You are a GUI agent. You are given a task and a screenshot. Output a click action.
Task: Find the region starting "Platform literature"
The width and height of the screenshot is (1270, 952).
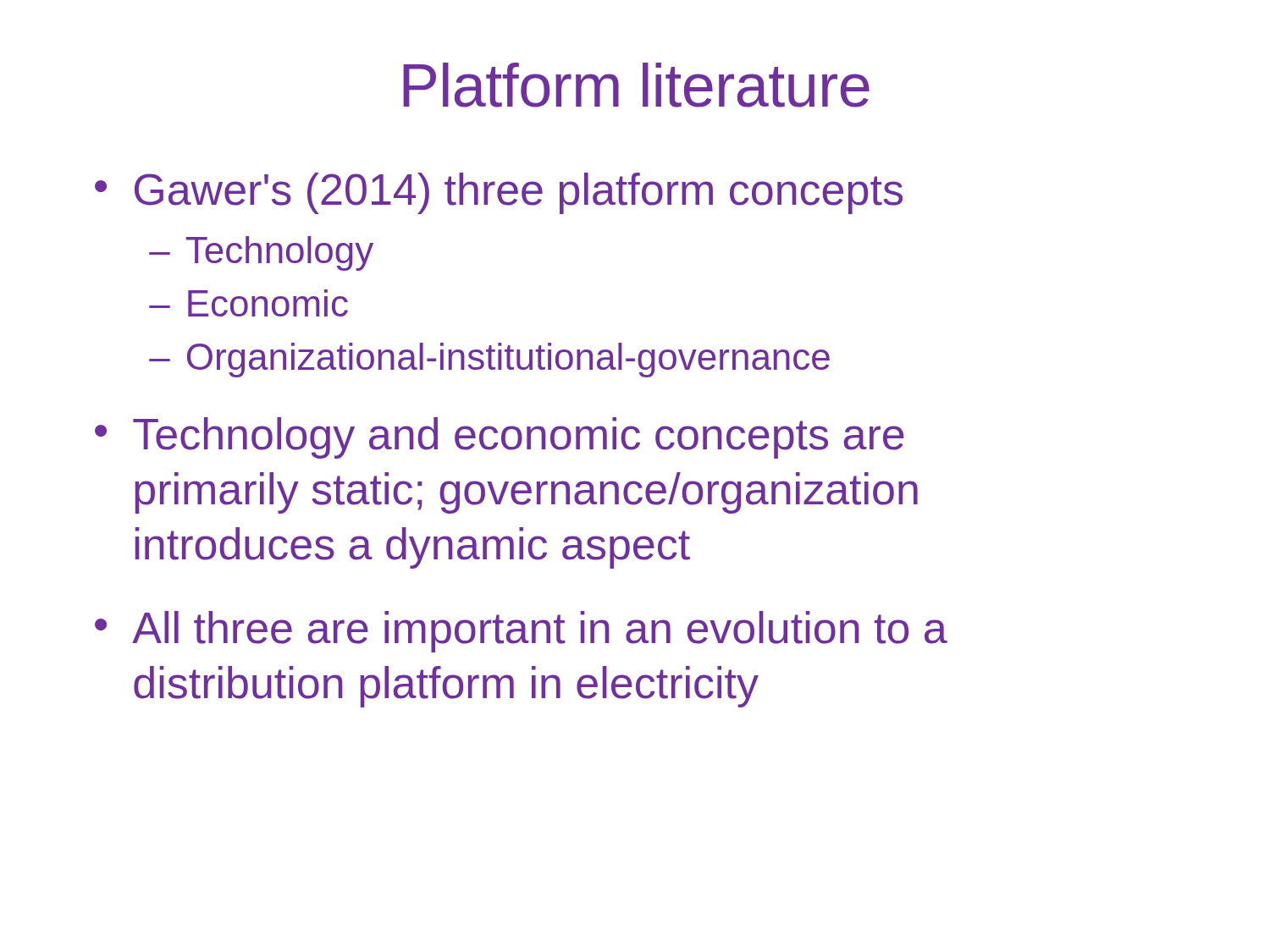(635, 85)
